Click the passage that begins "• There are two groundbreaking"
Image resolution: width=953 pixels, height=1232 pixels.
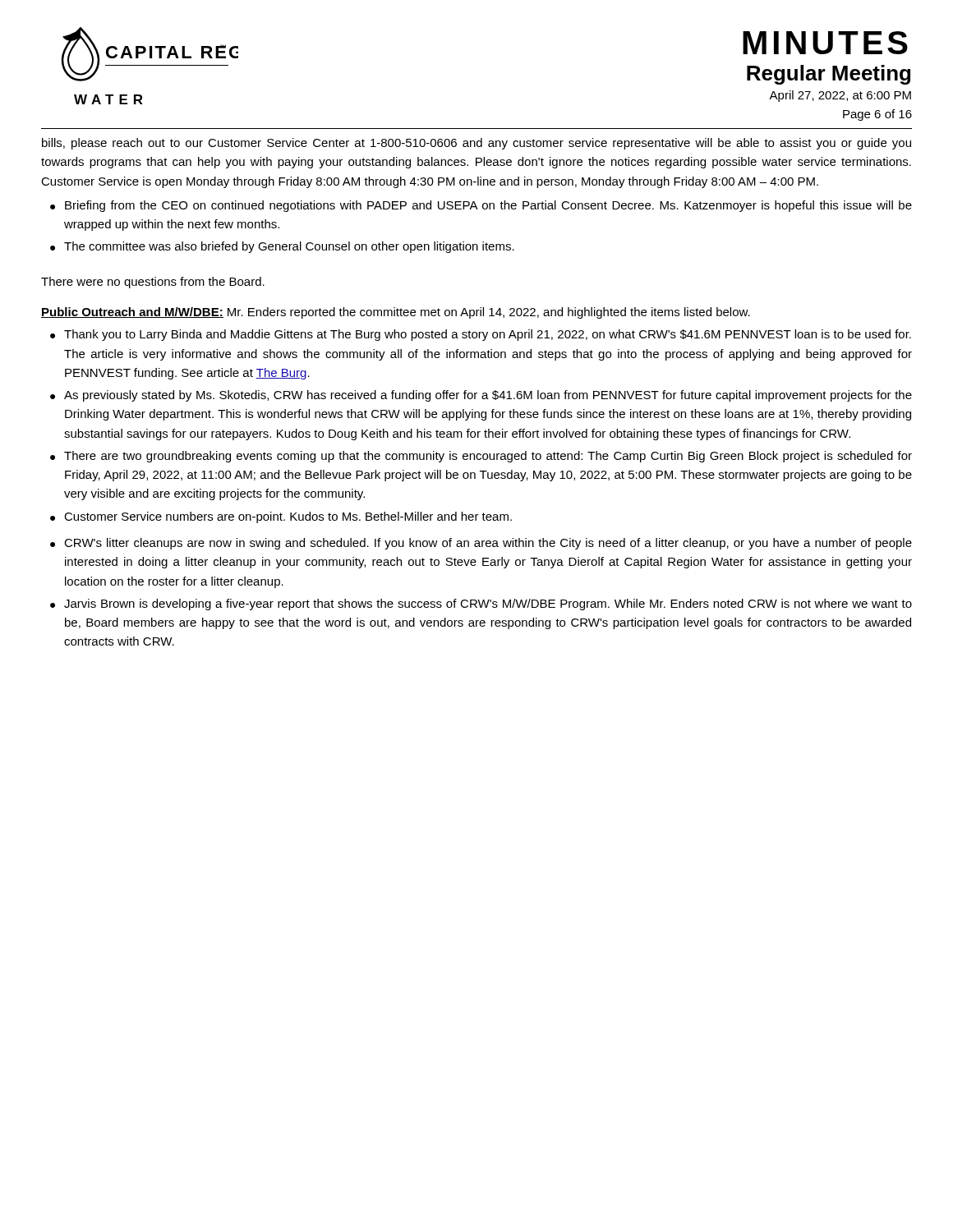pyautogui.click(x=476, y=475)
